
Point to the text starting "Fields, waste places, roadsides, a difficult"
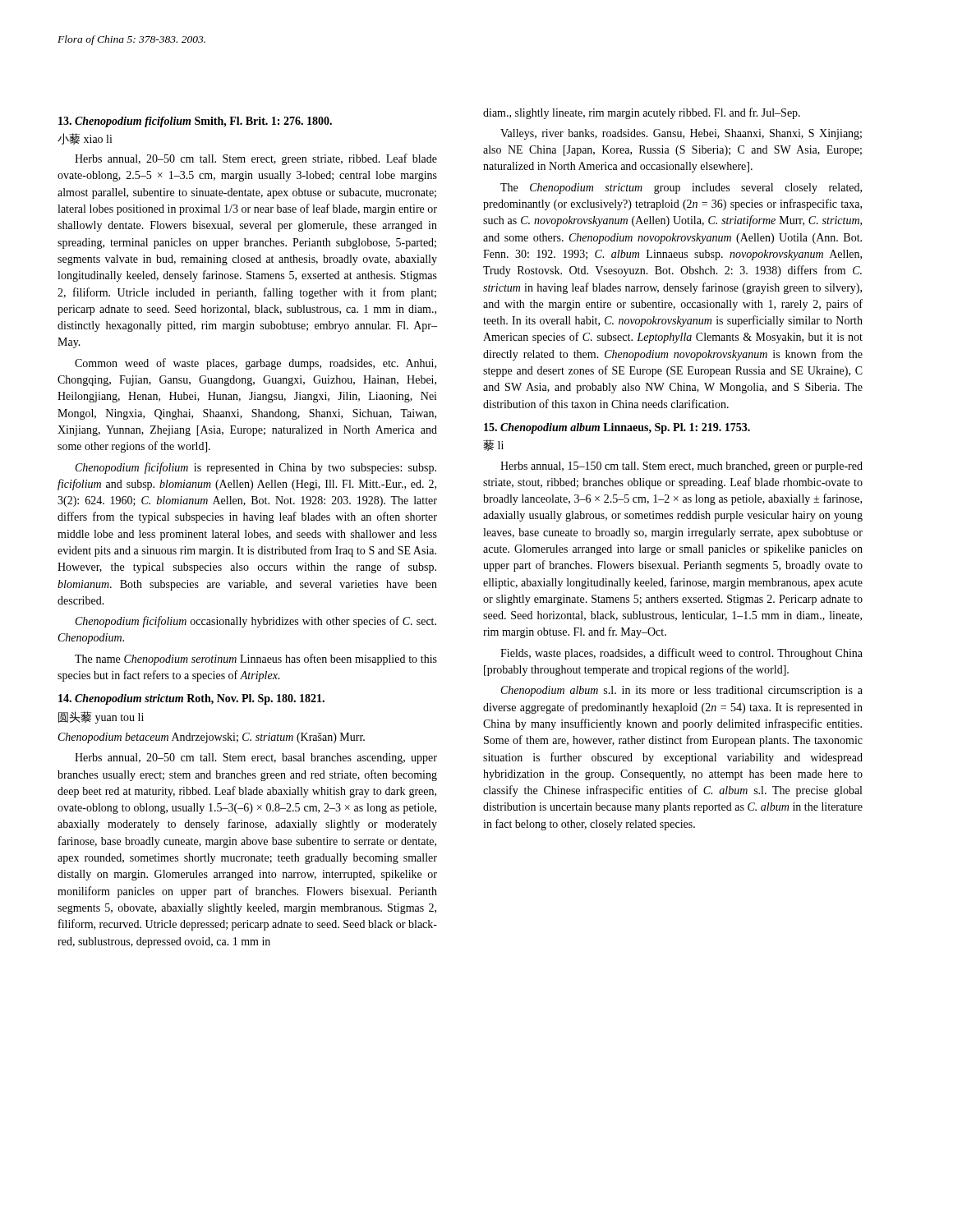[x=673, y=662]
